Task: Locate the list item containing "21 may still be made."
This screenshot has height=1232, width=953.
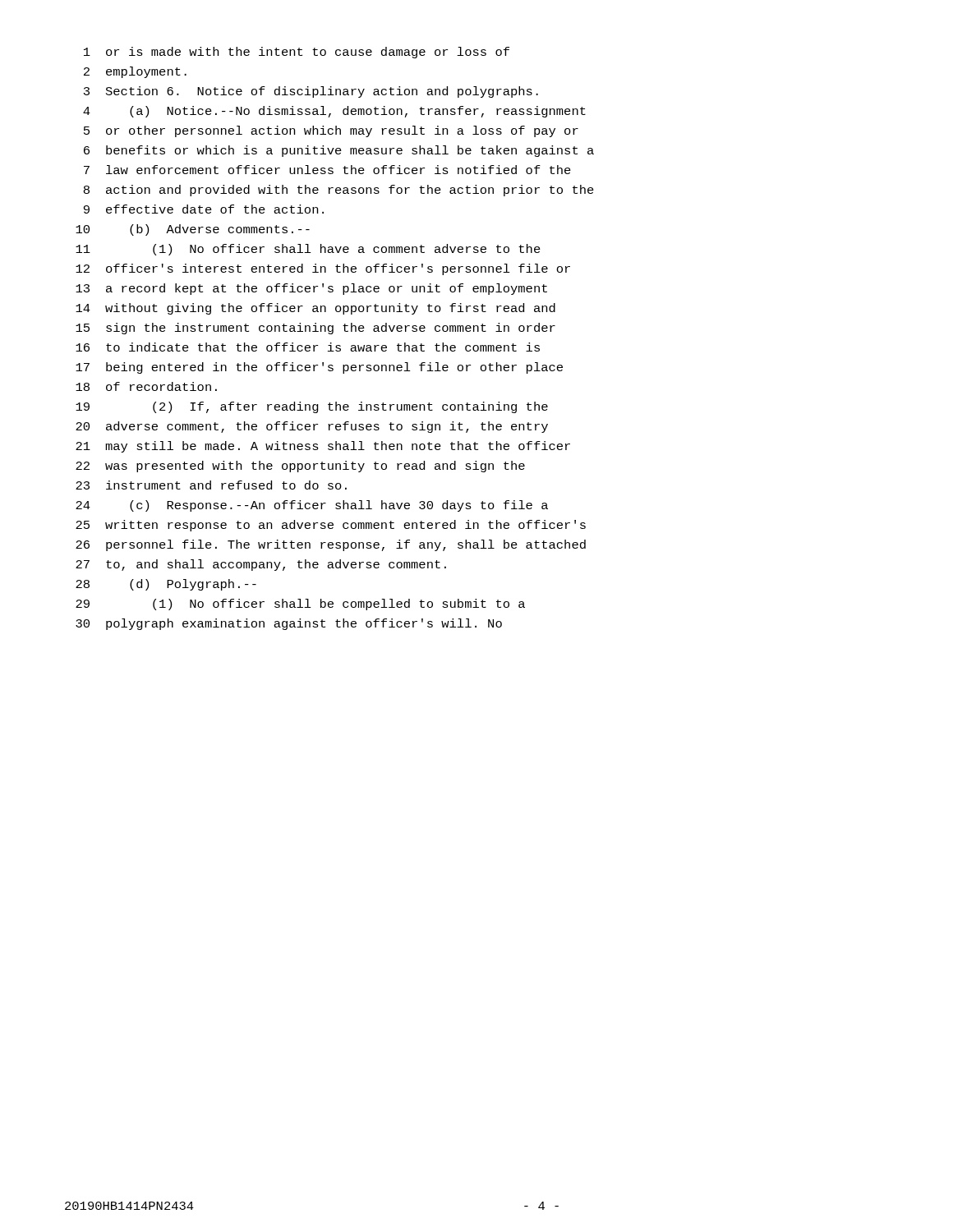Action: click(476, 447)
